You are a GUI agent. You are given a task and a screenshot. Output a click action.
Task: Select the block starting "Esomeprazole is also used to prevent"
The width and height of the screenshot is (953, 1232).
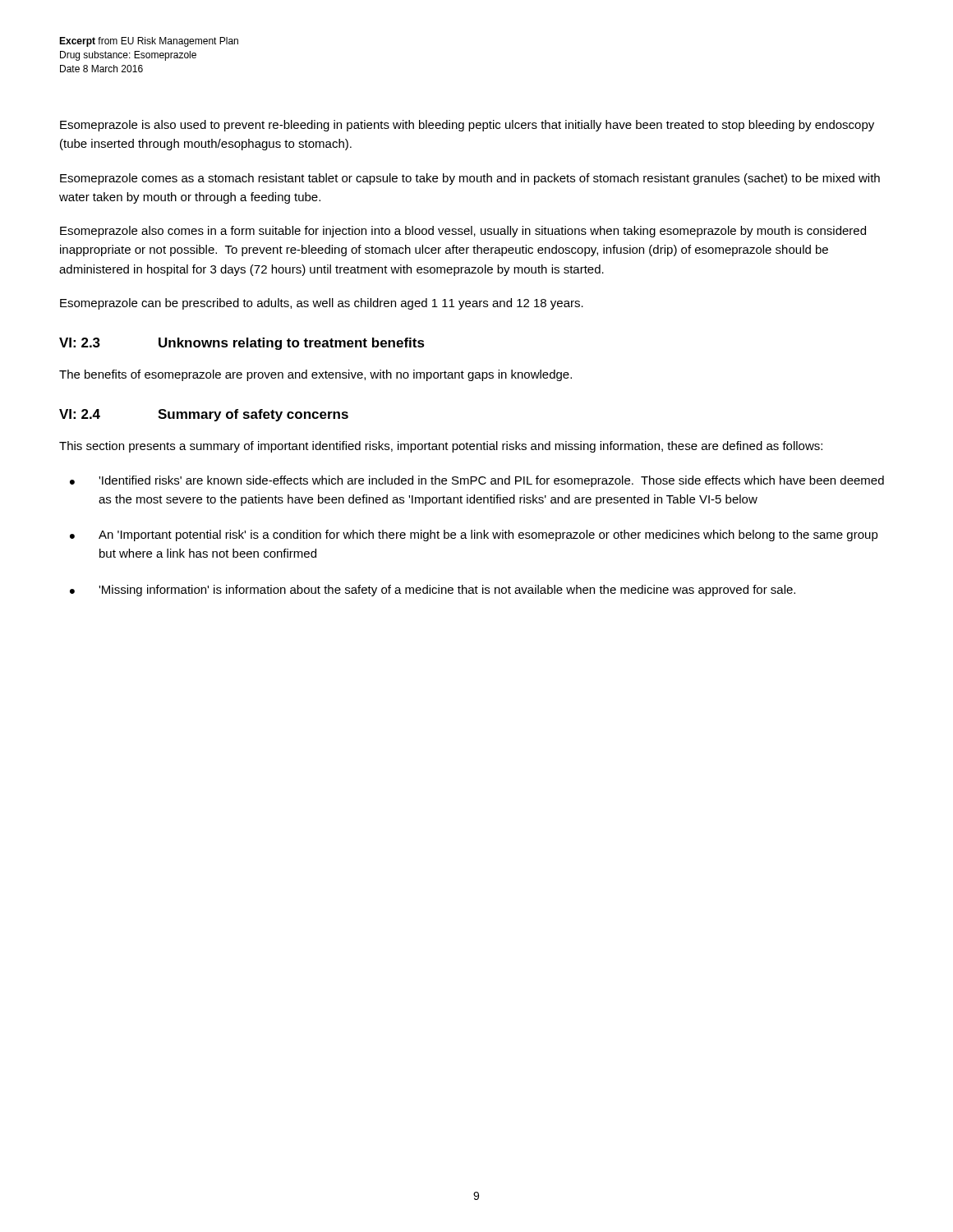467,134
